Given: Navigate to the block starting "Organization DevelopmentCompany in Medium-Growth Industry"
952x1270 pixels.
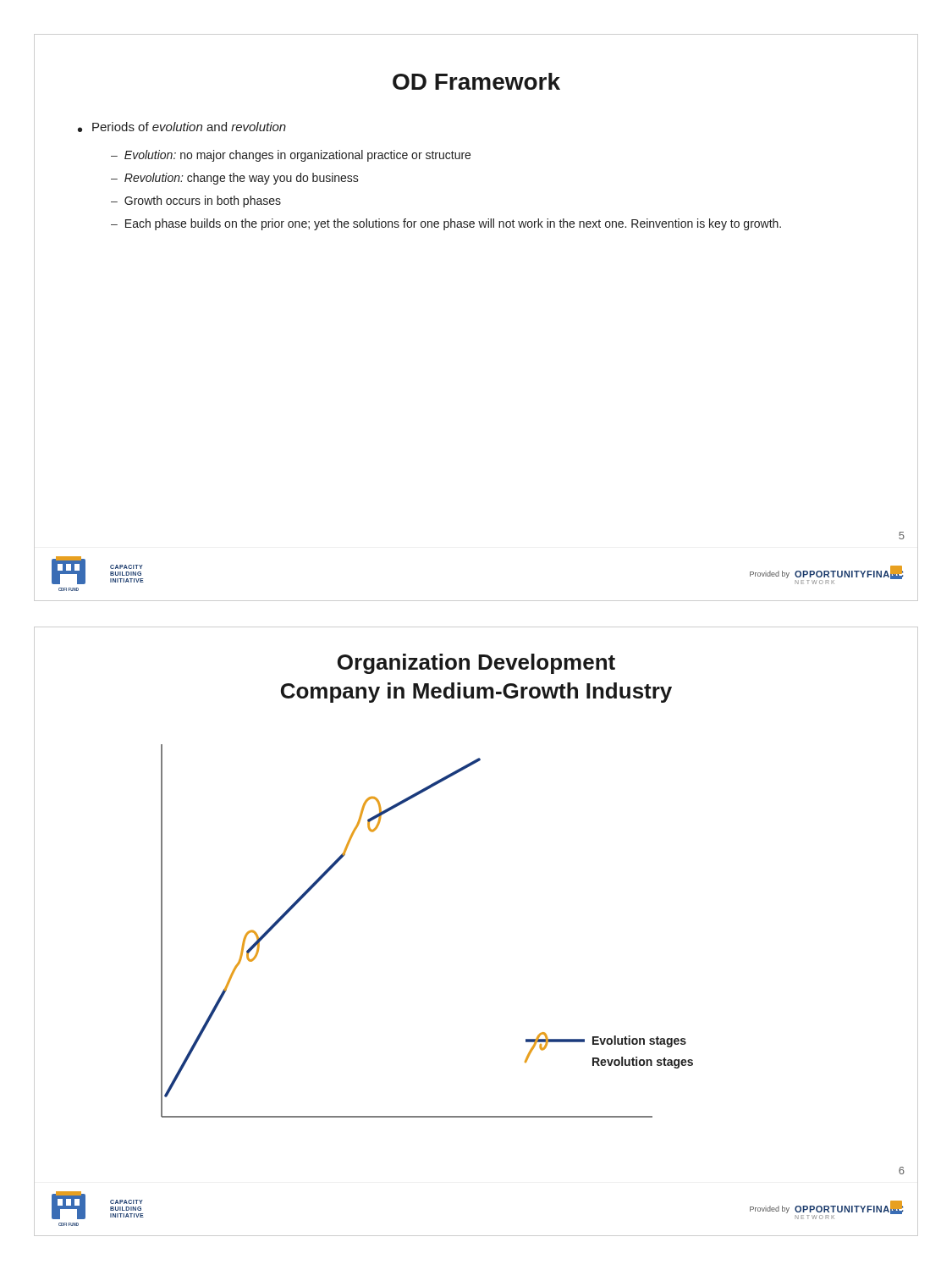Looking at the screenshot, I should click(x=476, y=676).
